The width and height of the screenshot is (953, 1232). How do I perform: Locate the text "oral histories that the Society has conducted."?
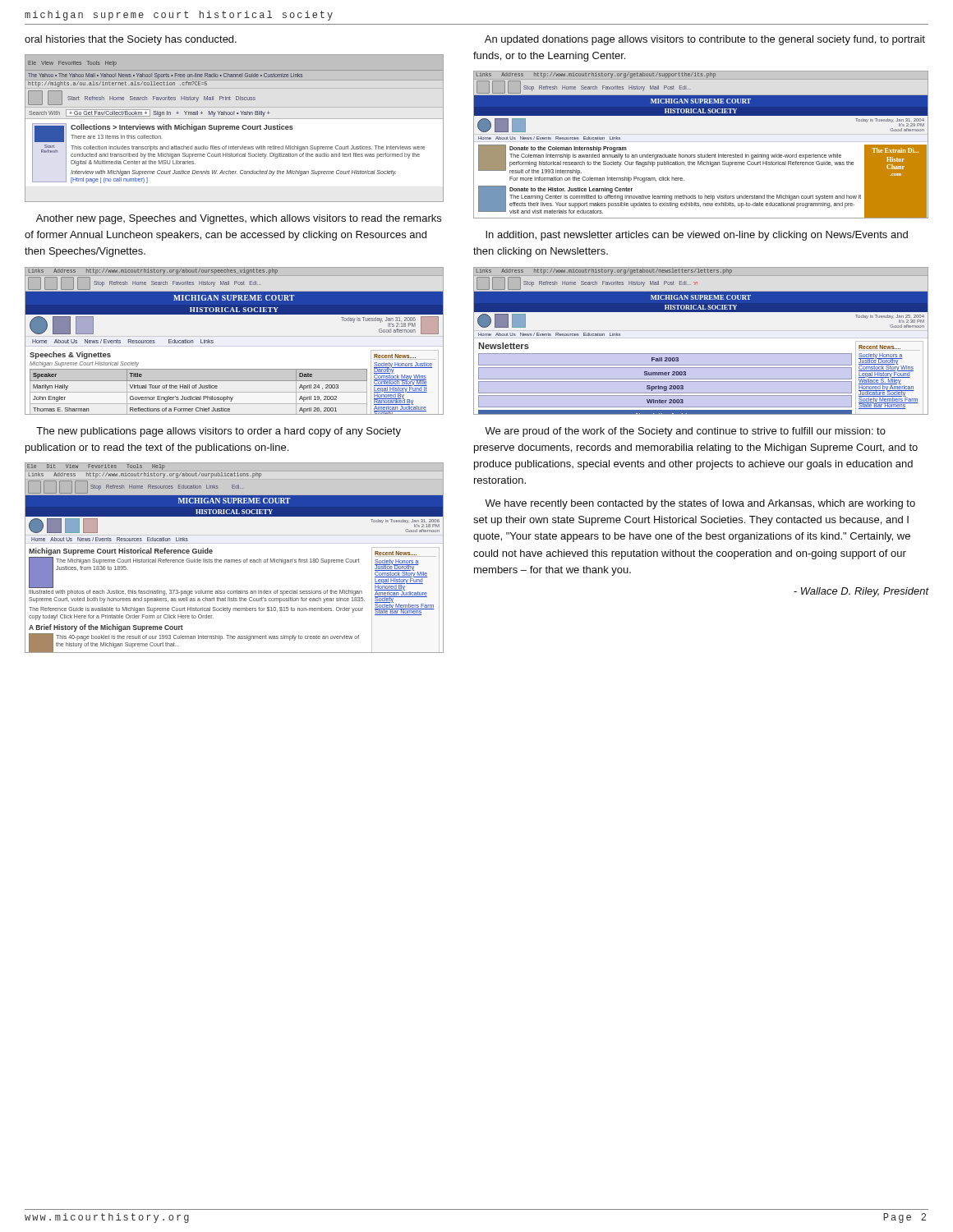click(131, 39)
